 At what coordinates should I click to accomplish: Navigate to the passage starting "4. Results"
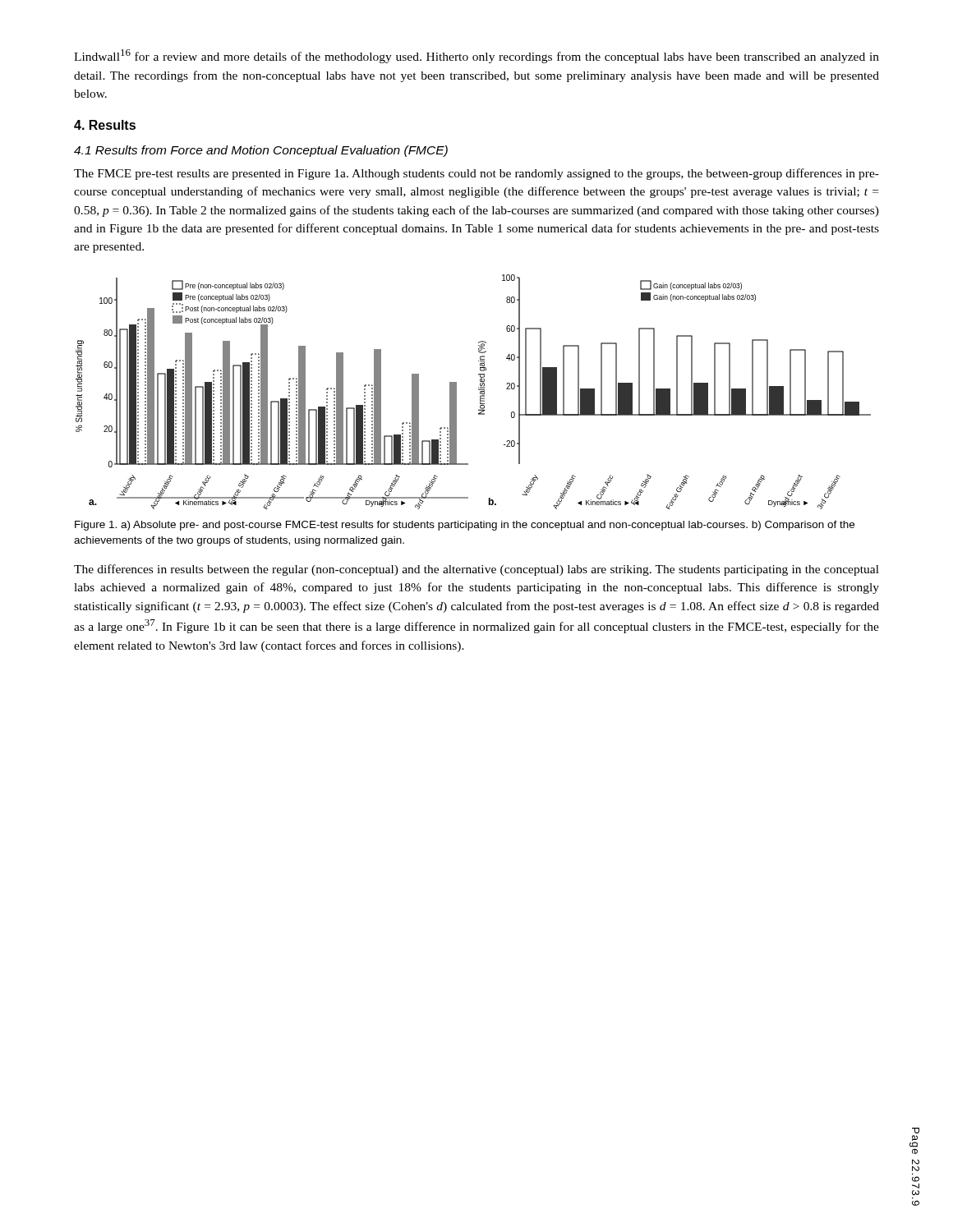(x=105, y=125)
